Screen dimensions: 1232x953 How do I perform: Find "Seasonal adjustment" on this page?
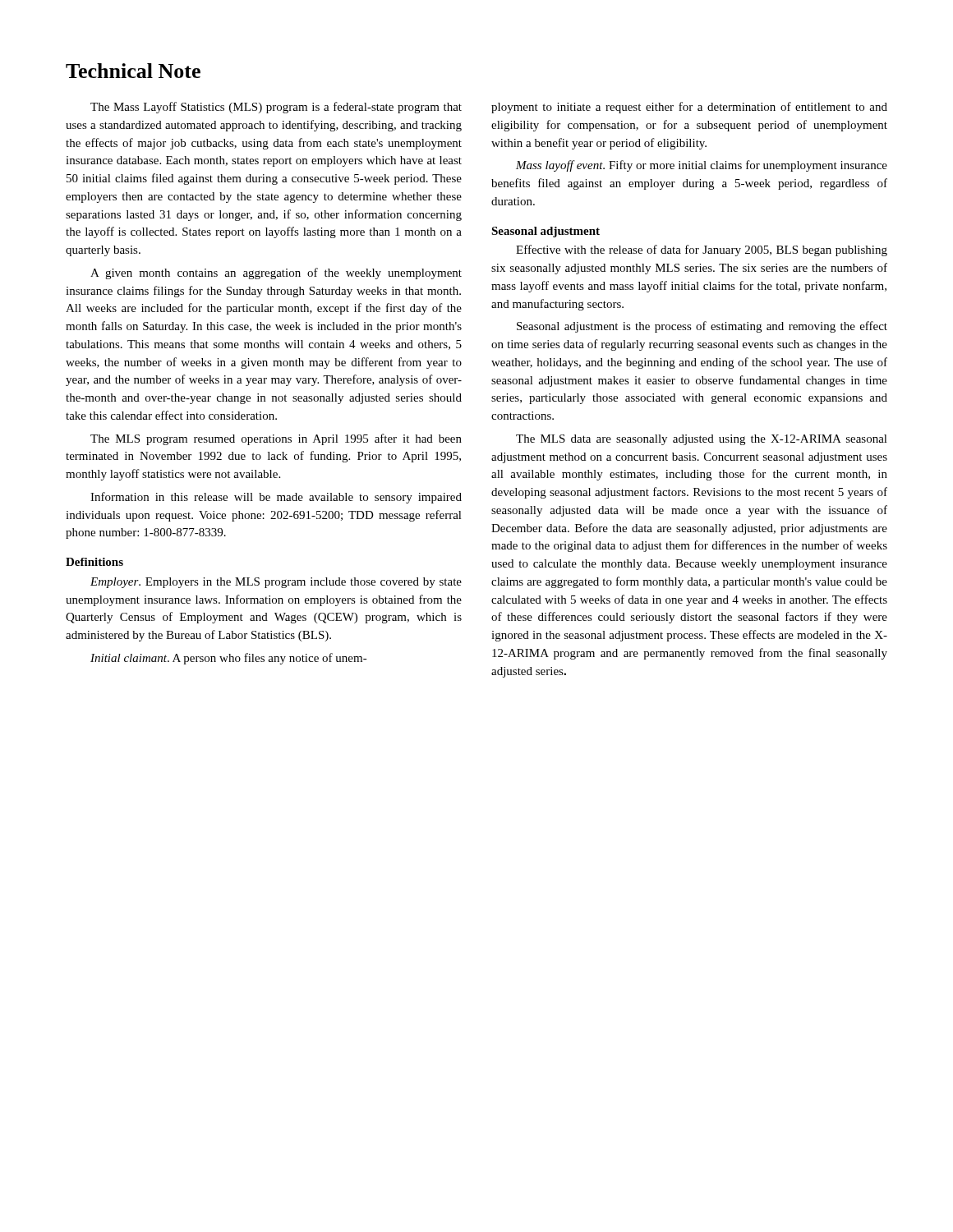[546, 230]
